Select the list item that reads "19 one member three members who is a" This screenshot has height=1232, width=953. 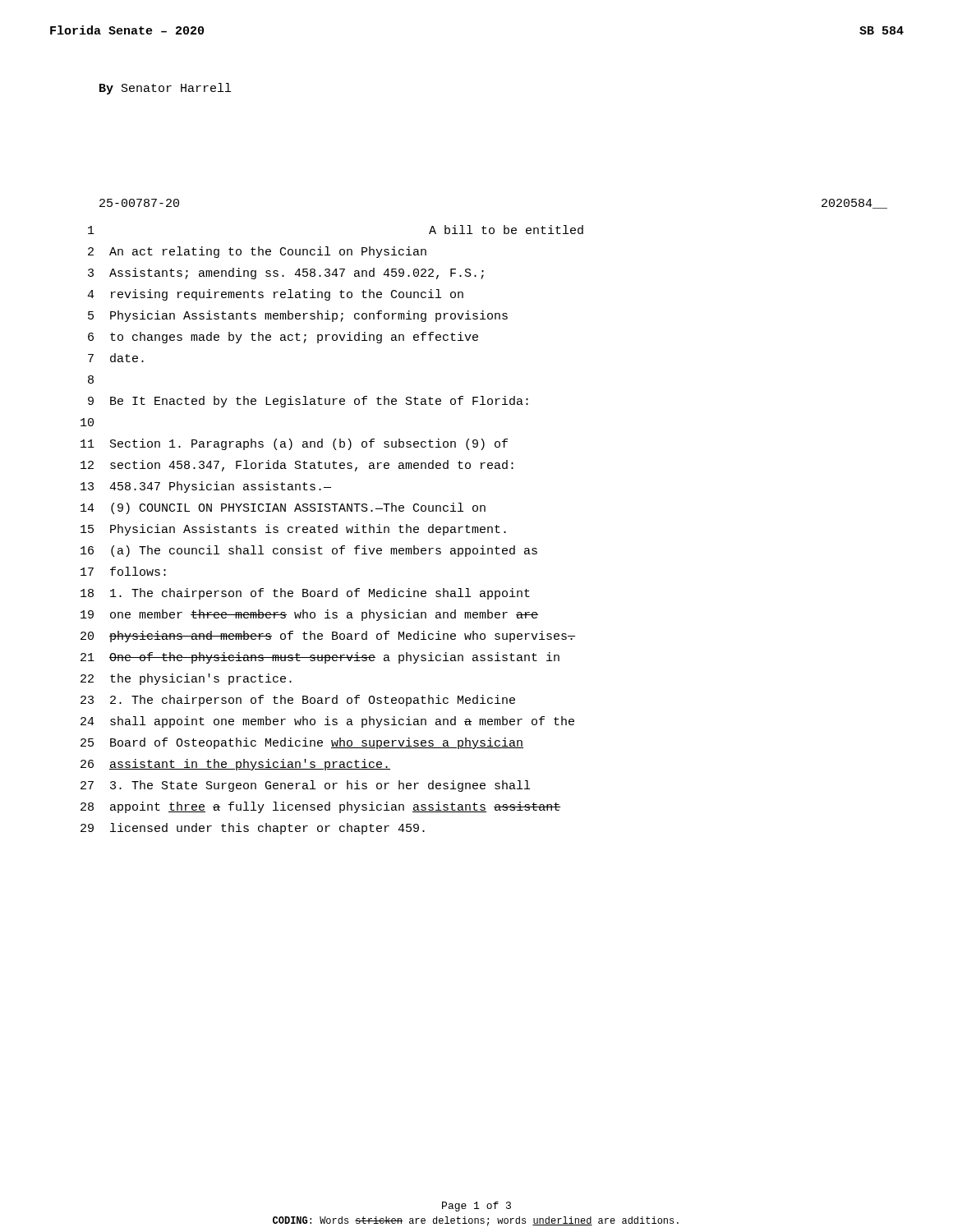[x=476, y=616]
